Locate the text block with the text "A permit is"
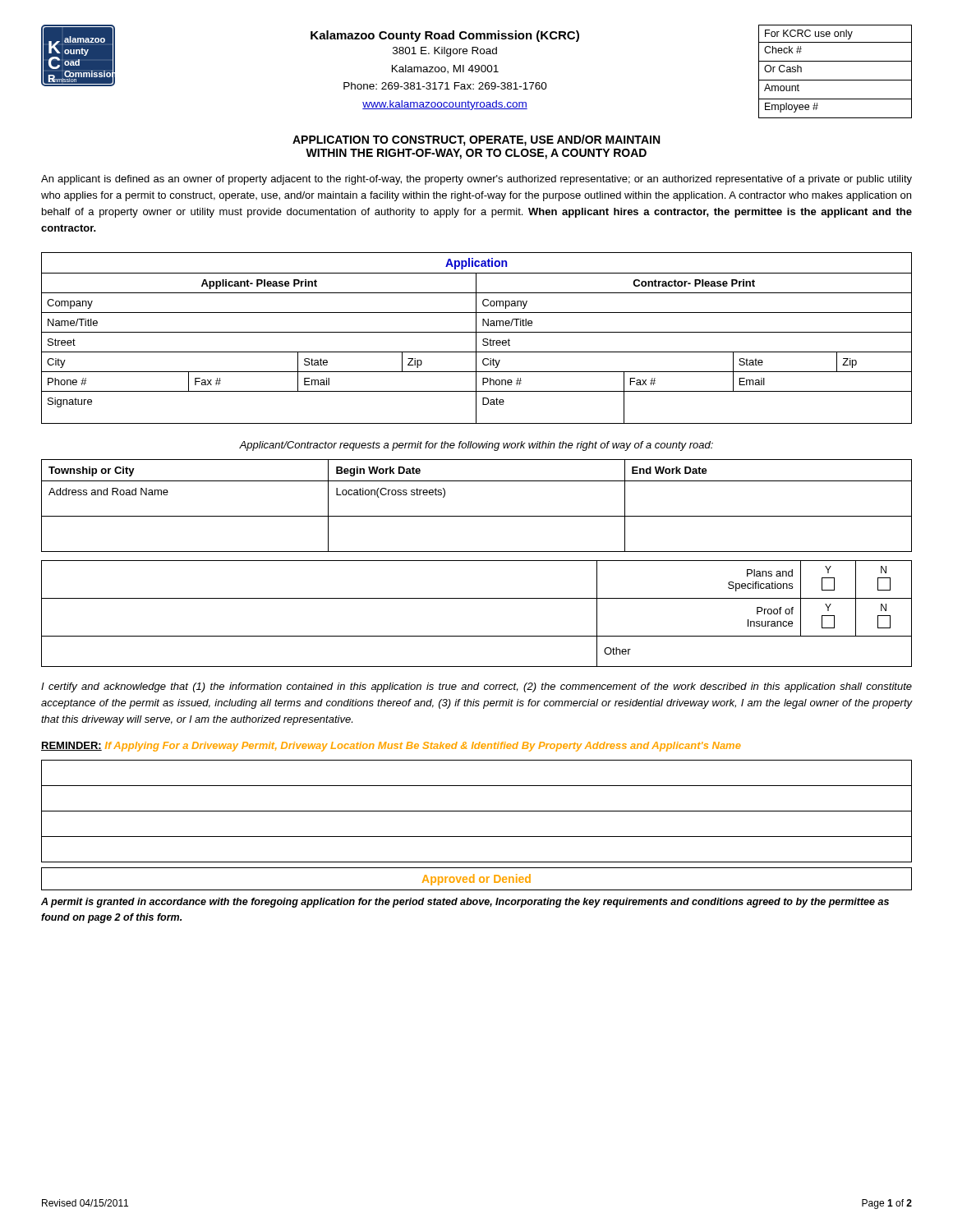The height and width of the screenshot is (1232, 953). [465, 910]
